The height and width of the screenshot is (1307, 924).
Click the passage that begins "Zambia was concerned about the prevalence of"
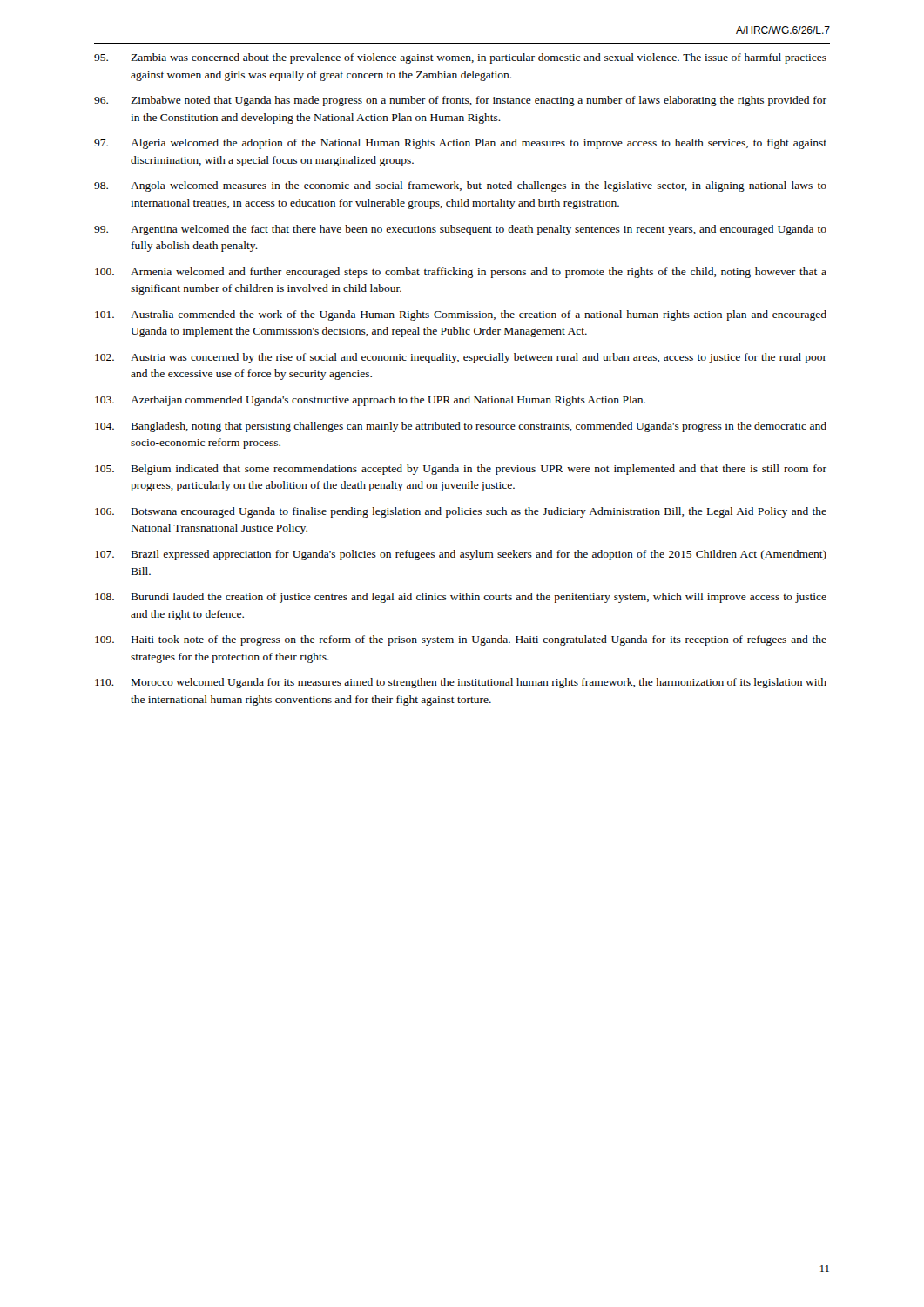460,66
